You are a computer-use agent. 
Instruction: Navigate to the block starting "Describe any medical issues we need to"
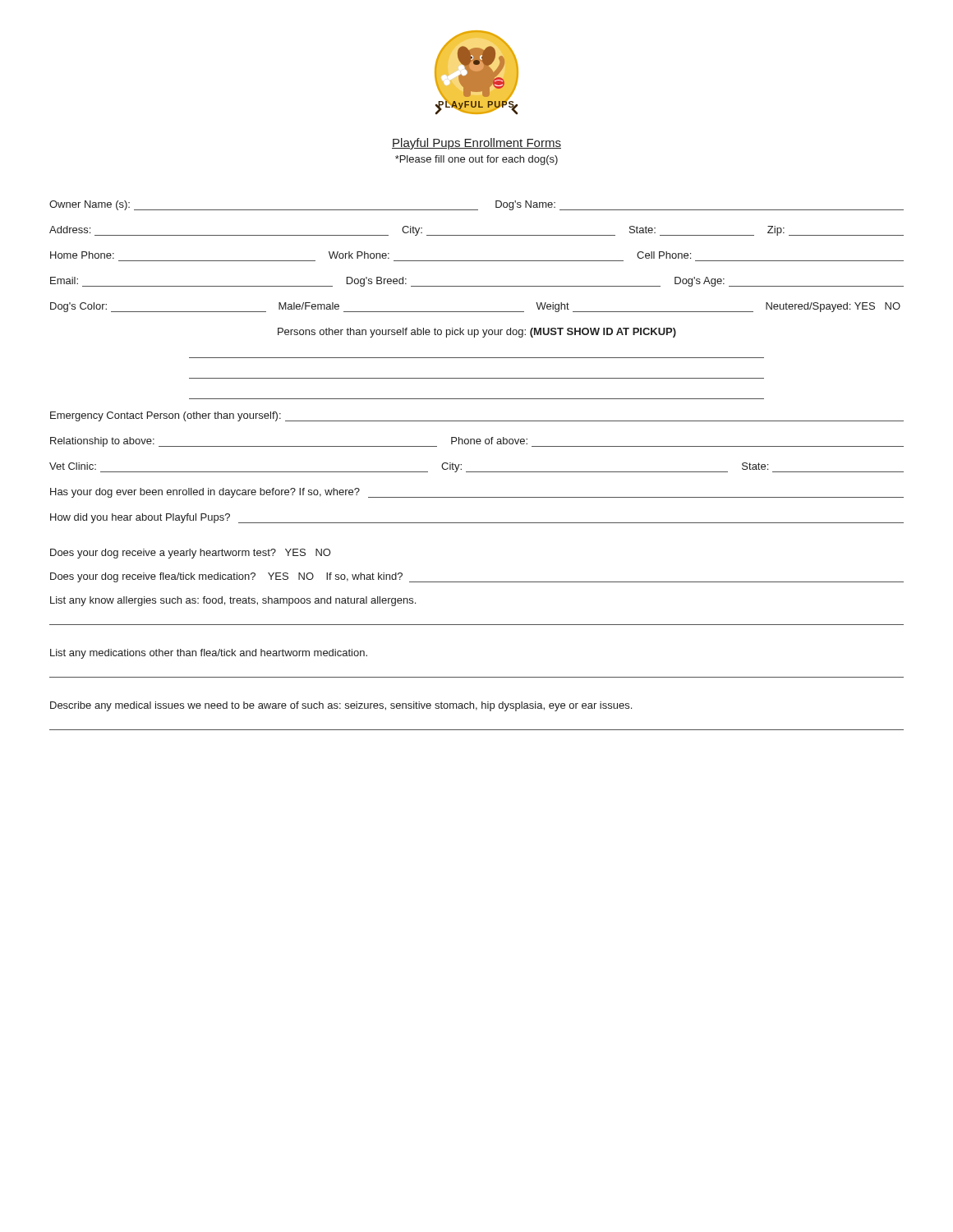click(x=341, y=705)
